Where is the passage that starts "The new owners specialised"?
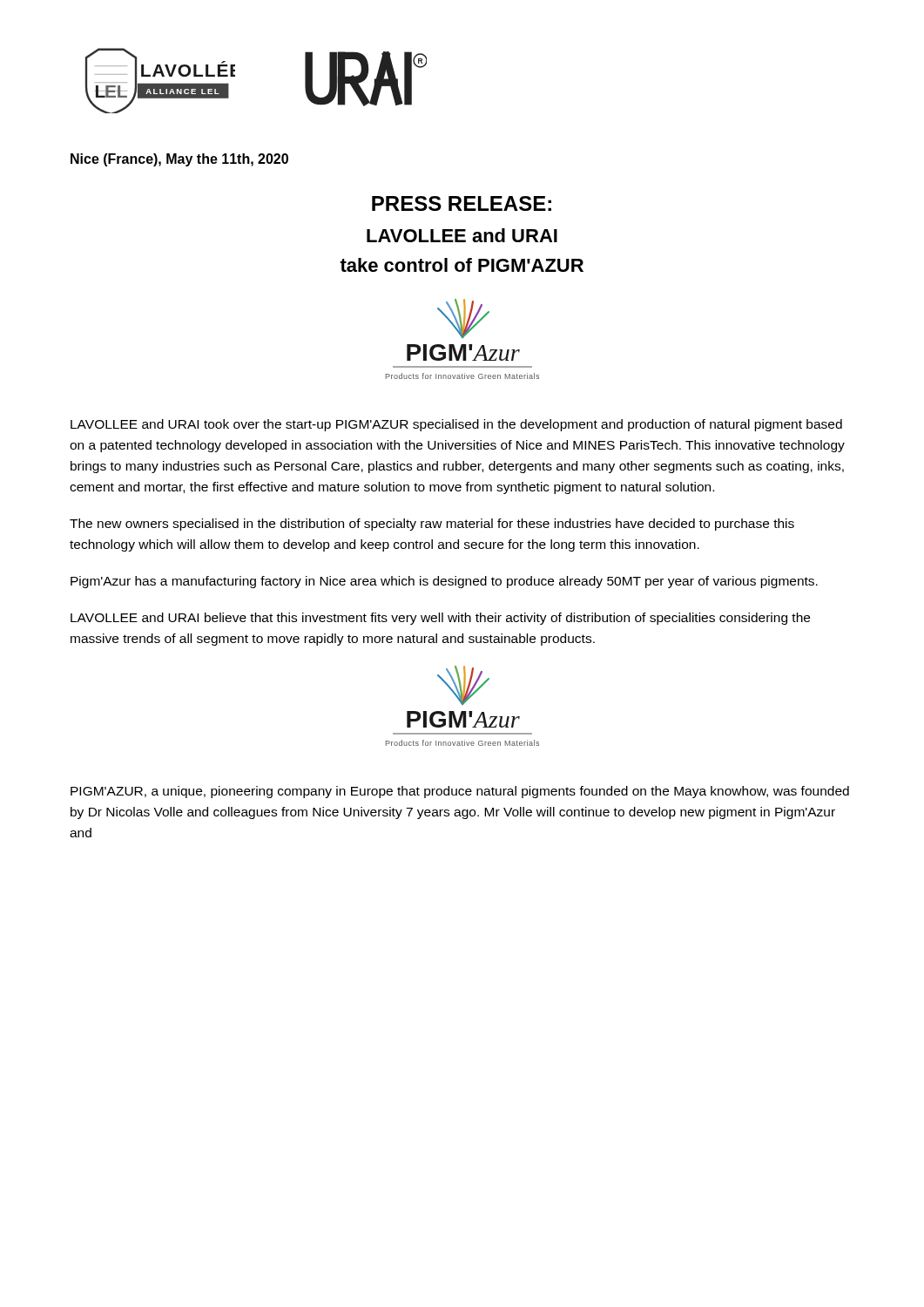The height and width of the screenshot is (1307, 924). tap(432, 534)
